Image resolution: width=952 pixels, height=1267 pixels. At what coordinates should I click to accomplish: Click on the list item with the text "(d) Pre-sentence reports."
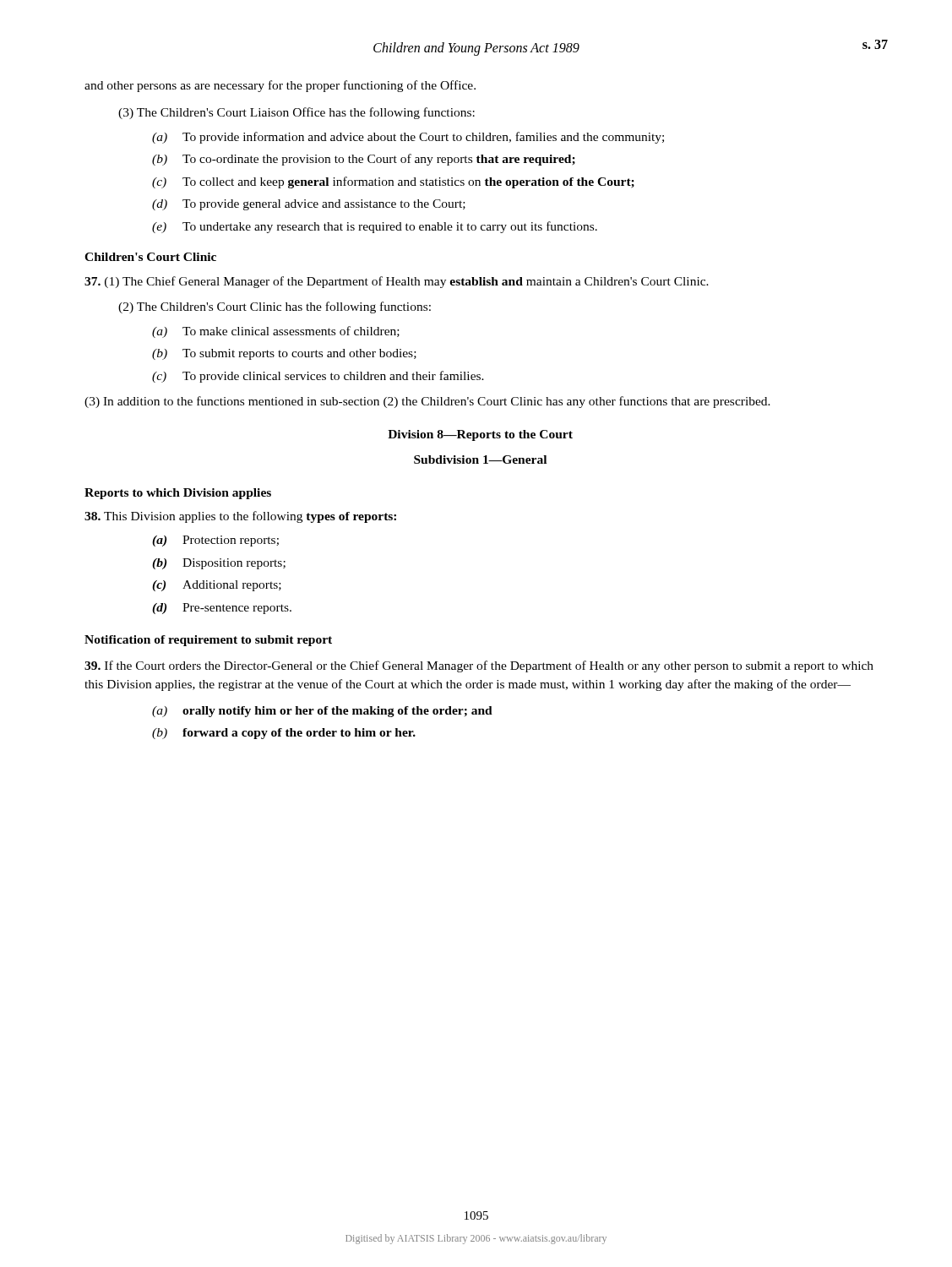pyautogui.click(x=222, y=609)
